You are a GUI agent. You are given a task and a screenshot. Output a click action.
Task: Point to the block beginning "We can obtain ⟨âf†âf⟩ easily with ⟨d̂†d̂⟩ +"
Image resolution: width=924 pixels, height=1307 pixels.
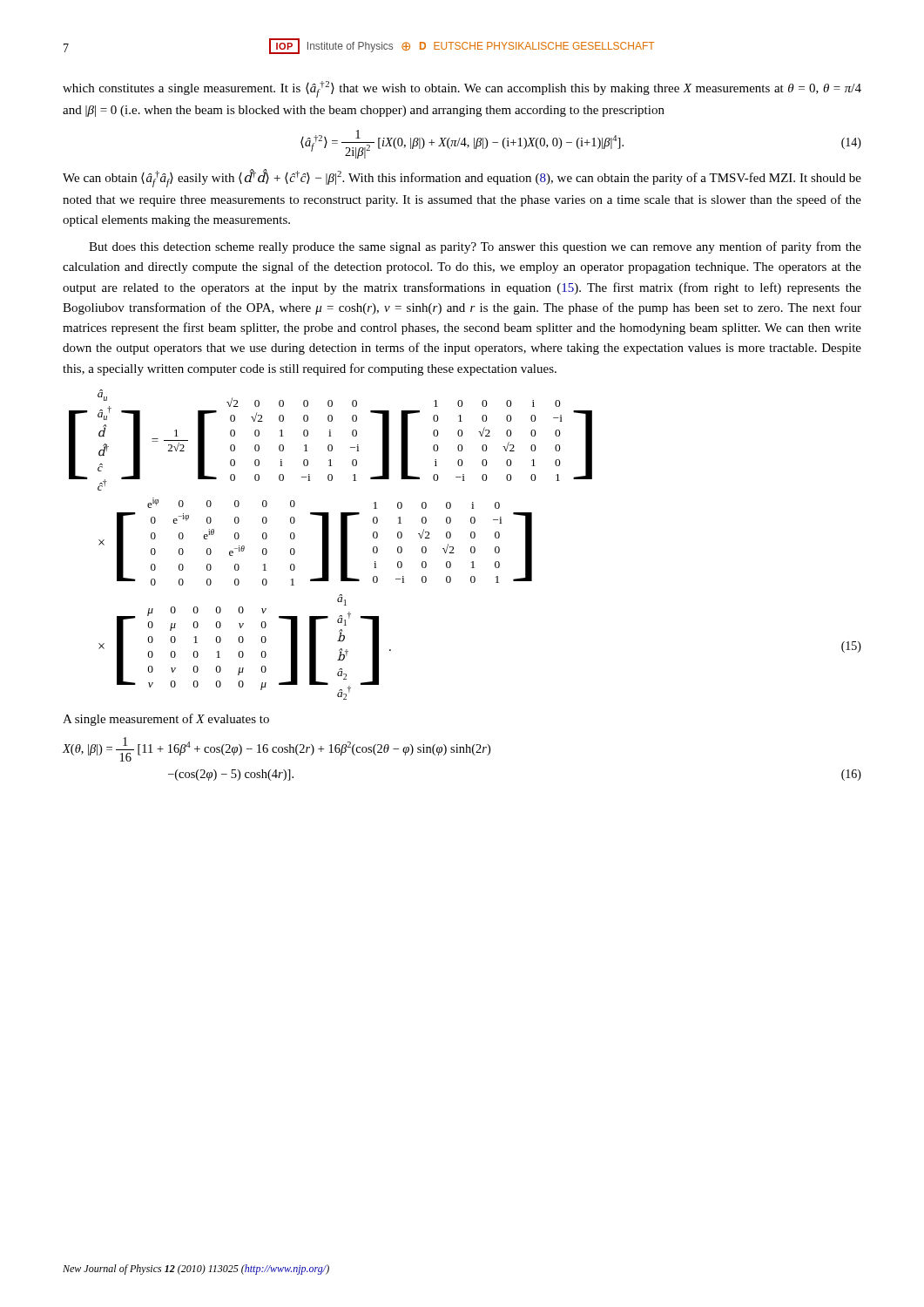click(x=462, y=273)
